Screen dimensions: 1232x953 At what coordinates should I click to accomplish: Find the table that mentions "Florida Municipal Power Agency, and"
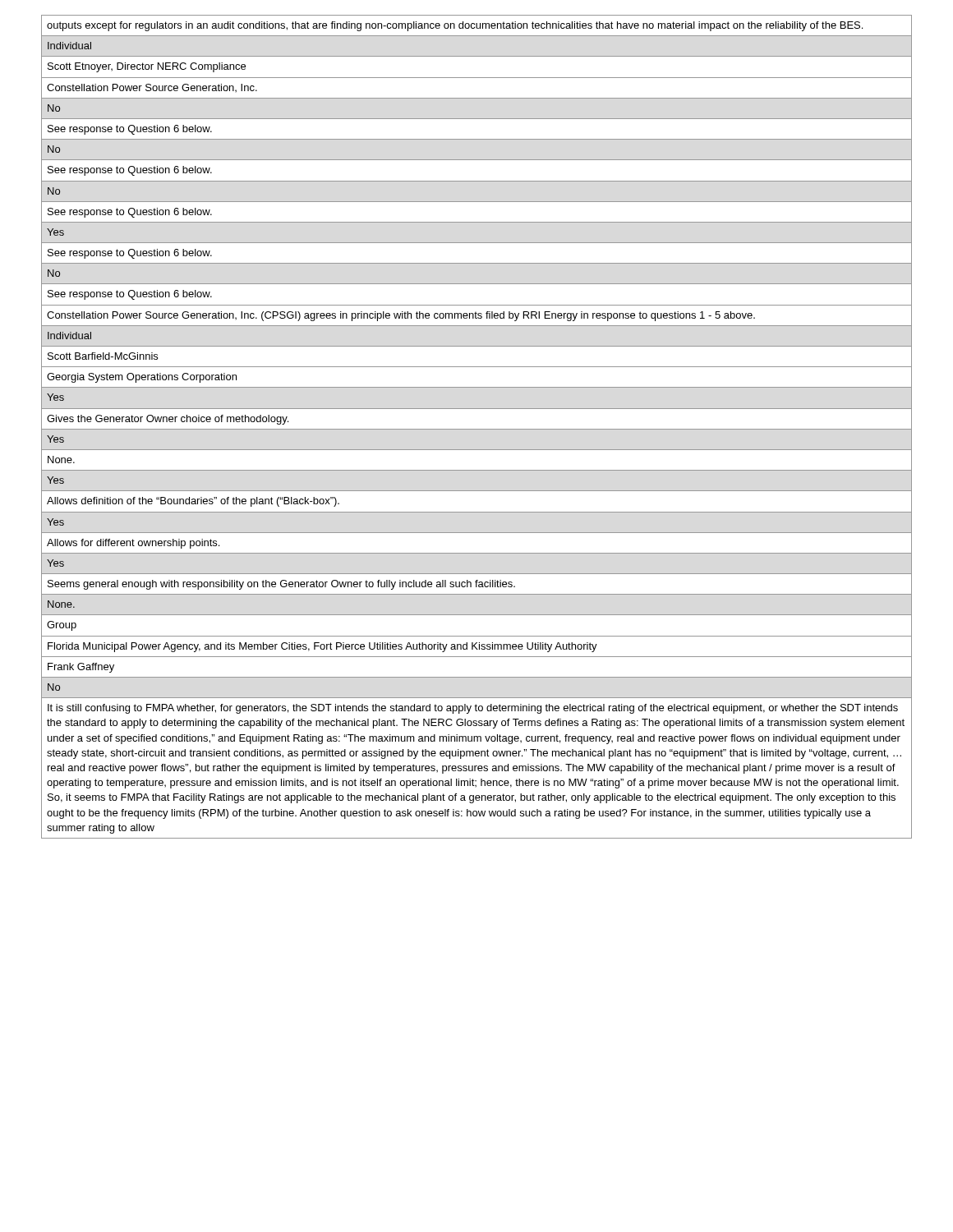(476, 427)
